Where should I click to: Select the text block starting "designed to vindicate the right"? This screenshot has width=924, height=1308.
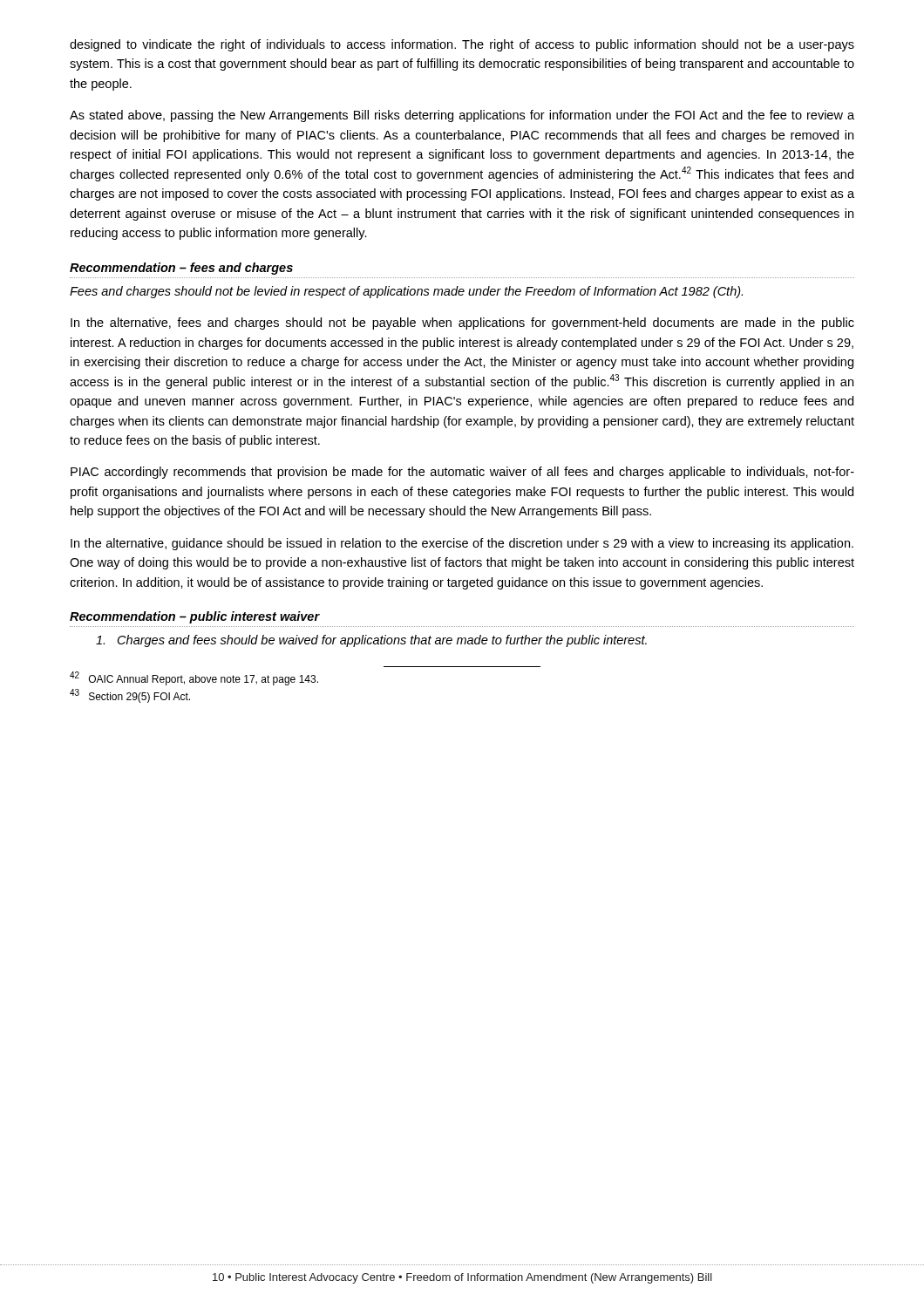tap(462, 64)
